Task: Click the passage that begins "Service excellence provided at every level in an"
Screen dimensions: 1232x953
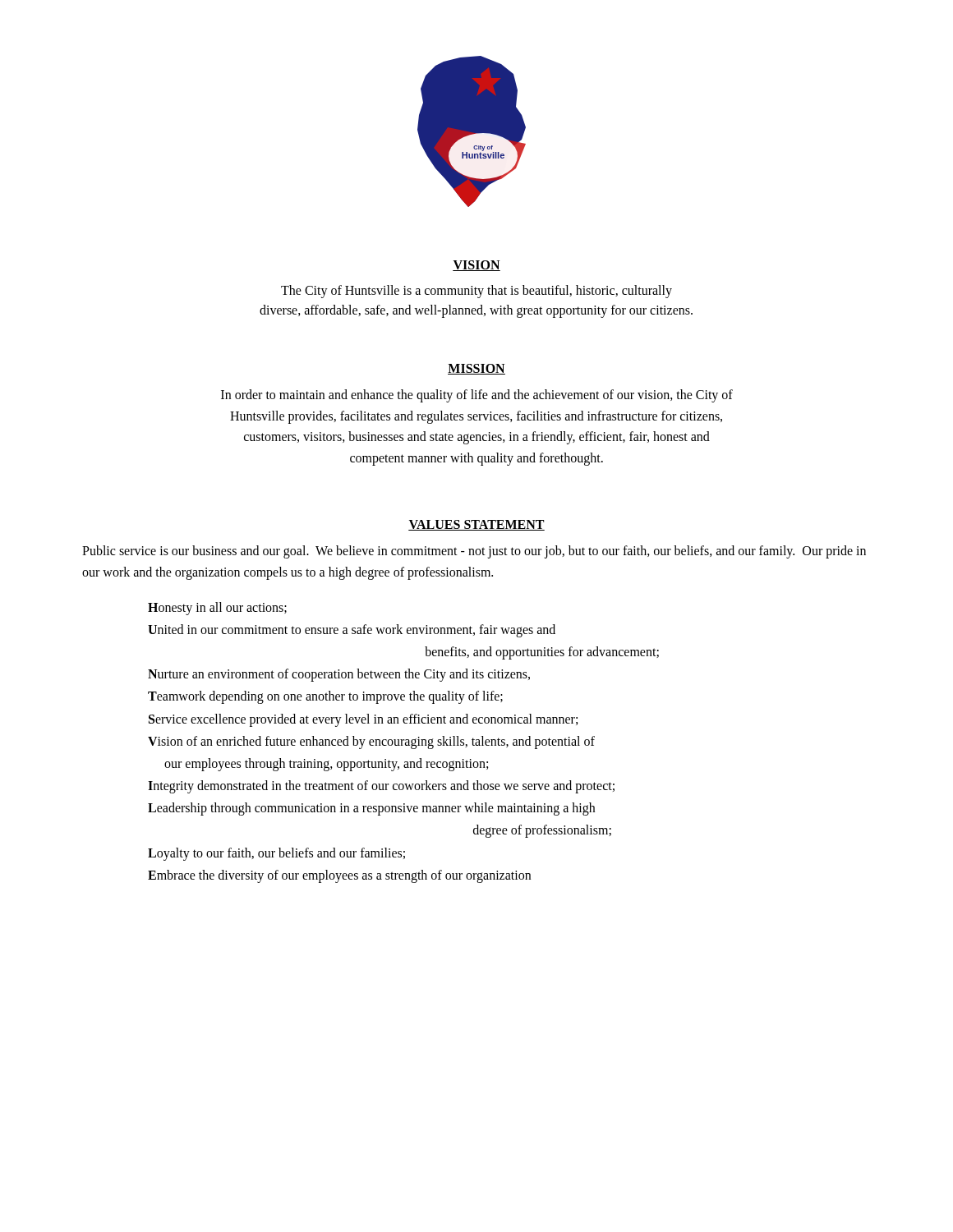Action: tap(509, 719)
